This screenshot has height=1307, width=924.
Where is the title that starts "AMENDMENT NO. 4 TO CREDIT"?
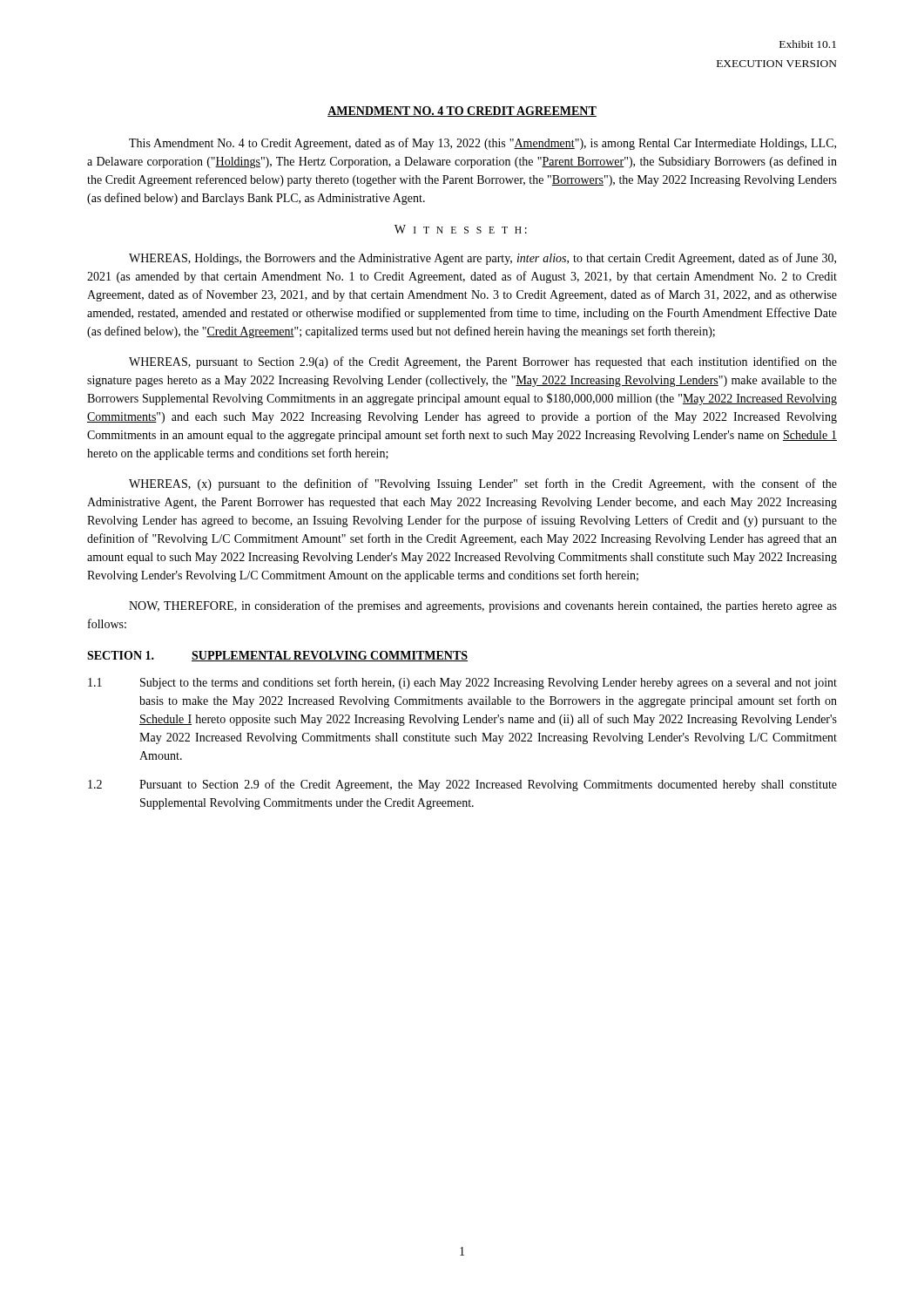coord(462,111)
